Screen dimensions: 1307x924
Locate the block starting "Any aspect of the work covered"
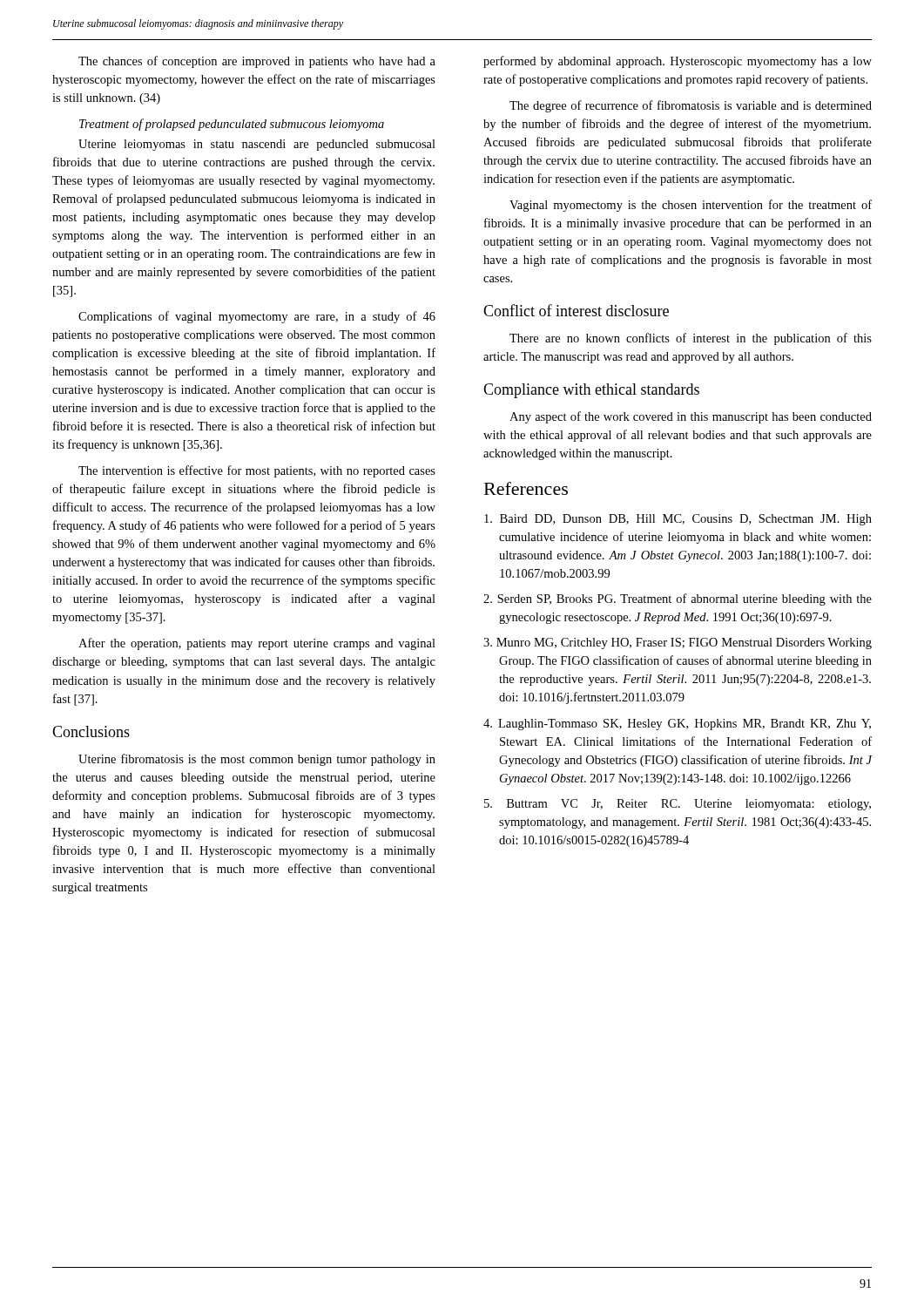[678, 436]
